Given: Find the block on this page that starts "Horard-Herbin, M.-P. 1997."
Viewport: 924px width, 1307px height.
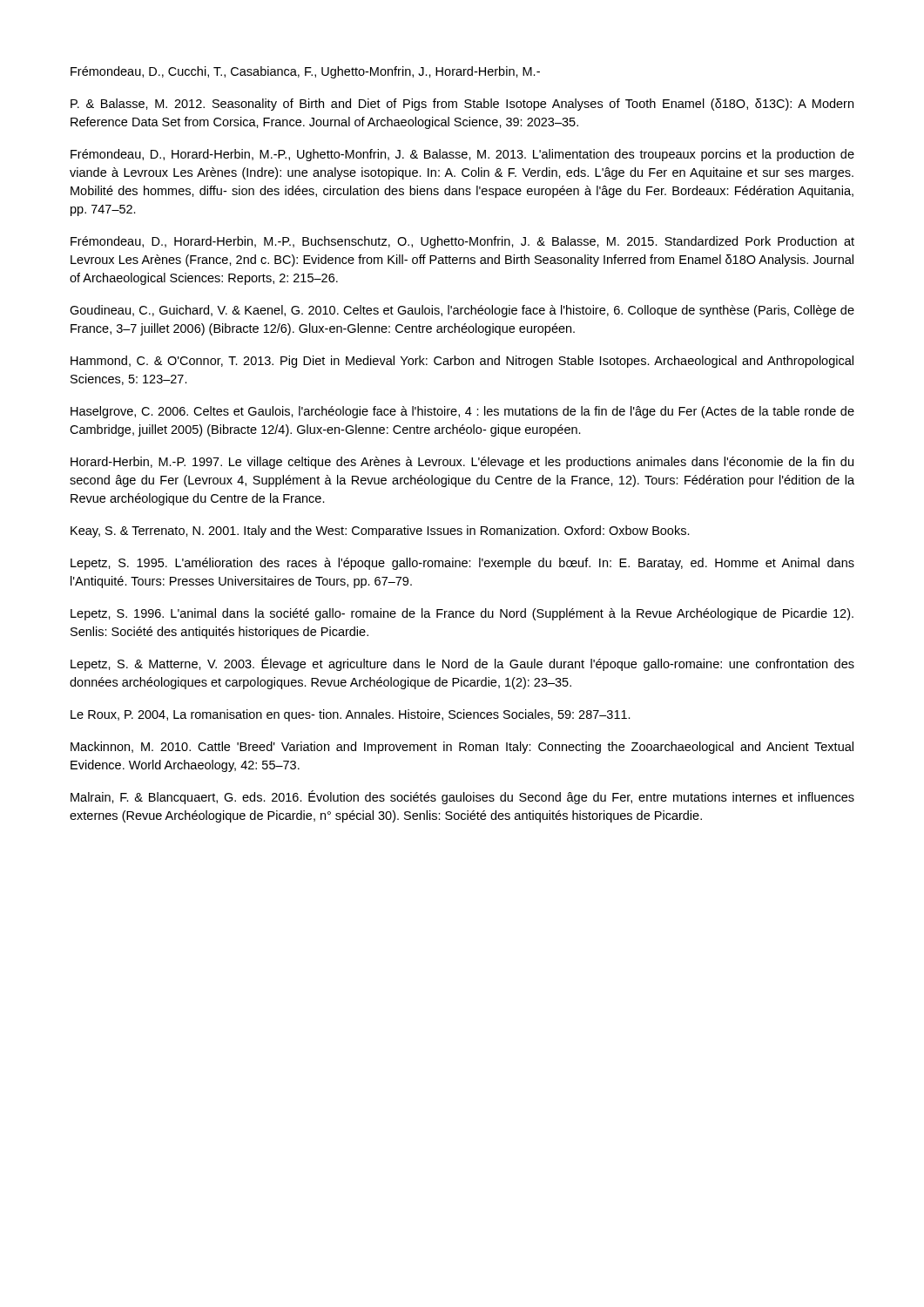Looking at the screenshot, I should 462,480.
